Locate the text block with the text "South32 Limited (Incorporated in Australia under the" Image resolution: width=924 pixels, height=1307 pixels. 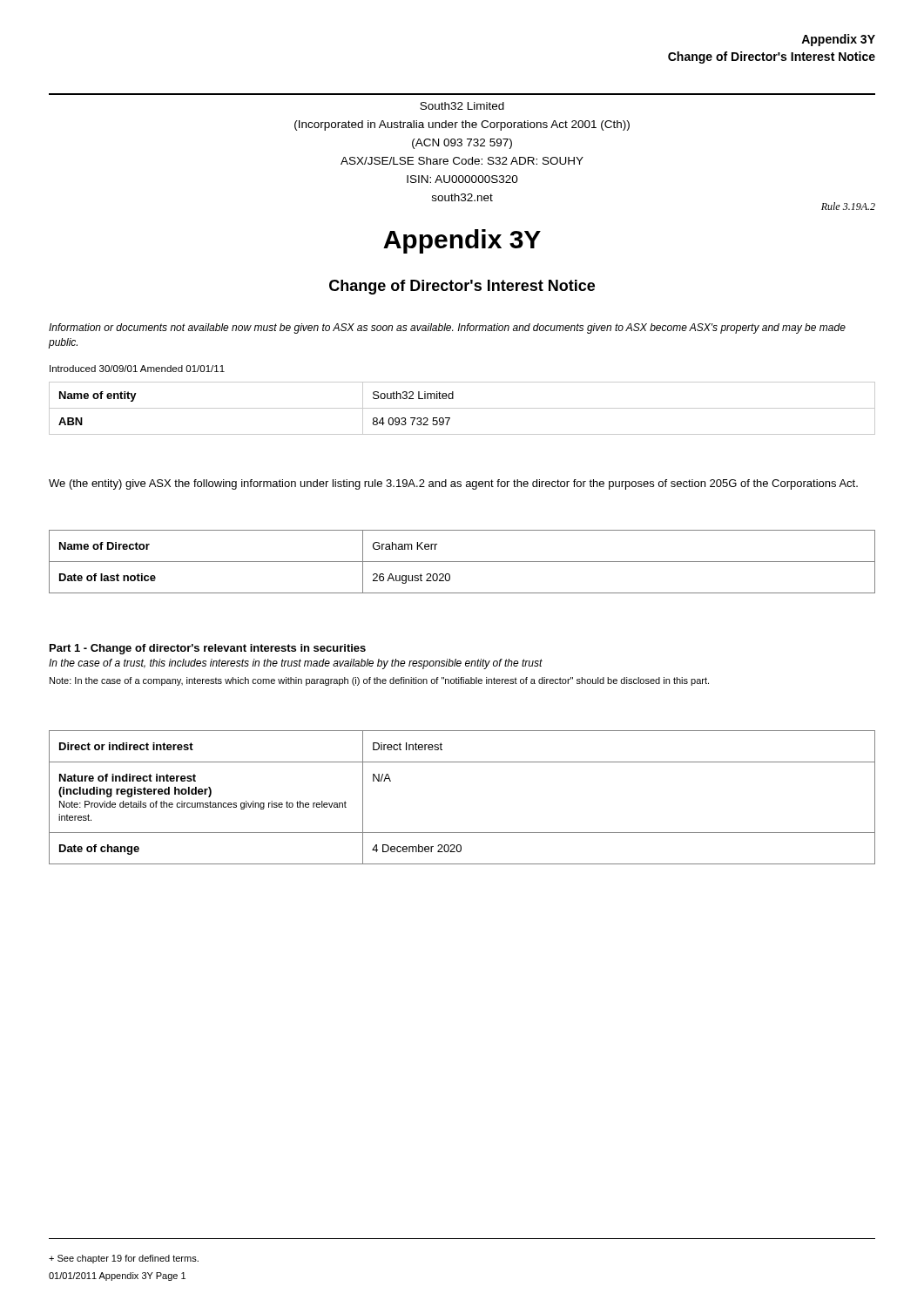(x=462, y=151)
